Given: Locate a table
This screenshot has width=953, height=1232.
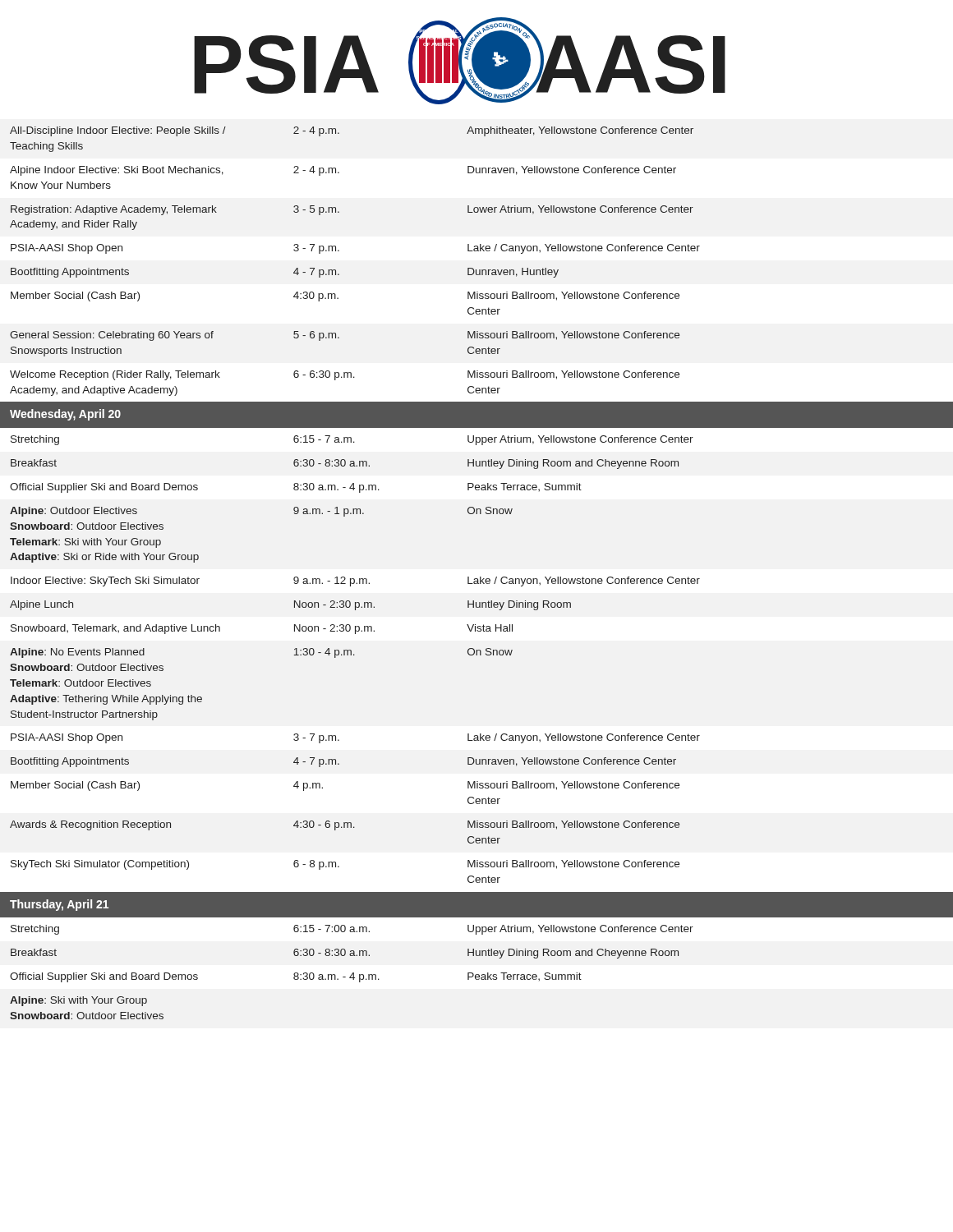Looking at the screenshot, I should 476,574.
